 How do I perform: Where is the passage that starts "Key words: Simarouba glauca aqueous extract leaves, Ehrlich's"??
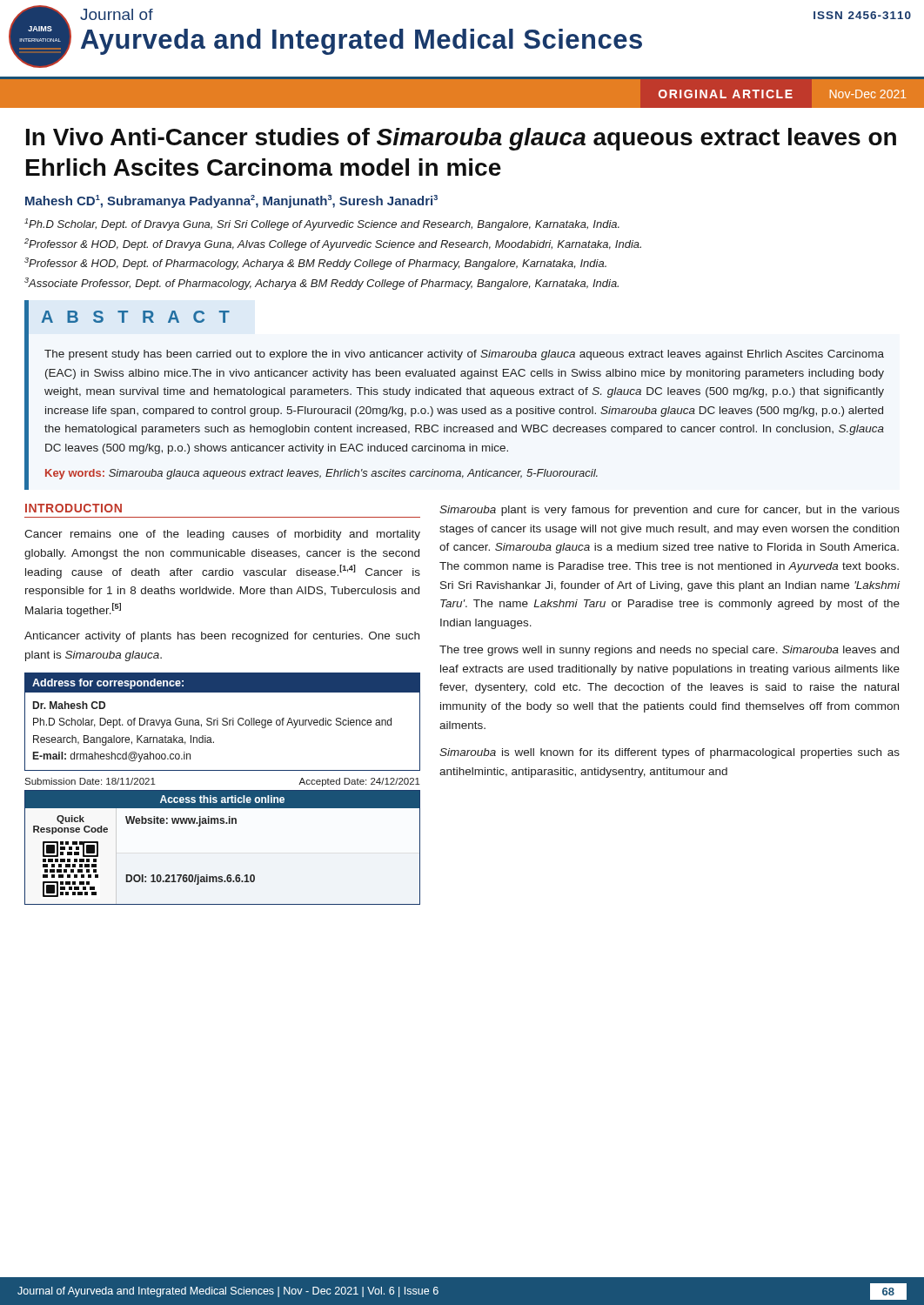(322, 473)
